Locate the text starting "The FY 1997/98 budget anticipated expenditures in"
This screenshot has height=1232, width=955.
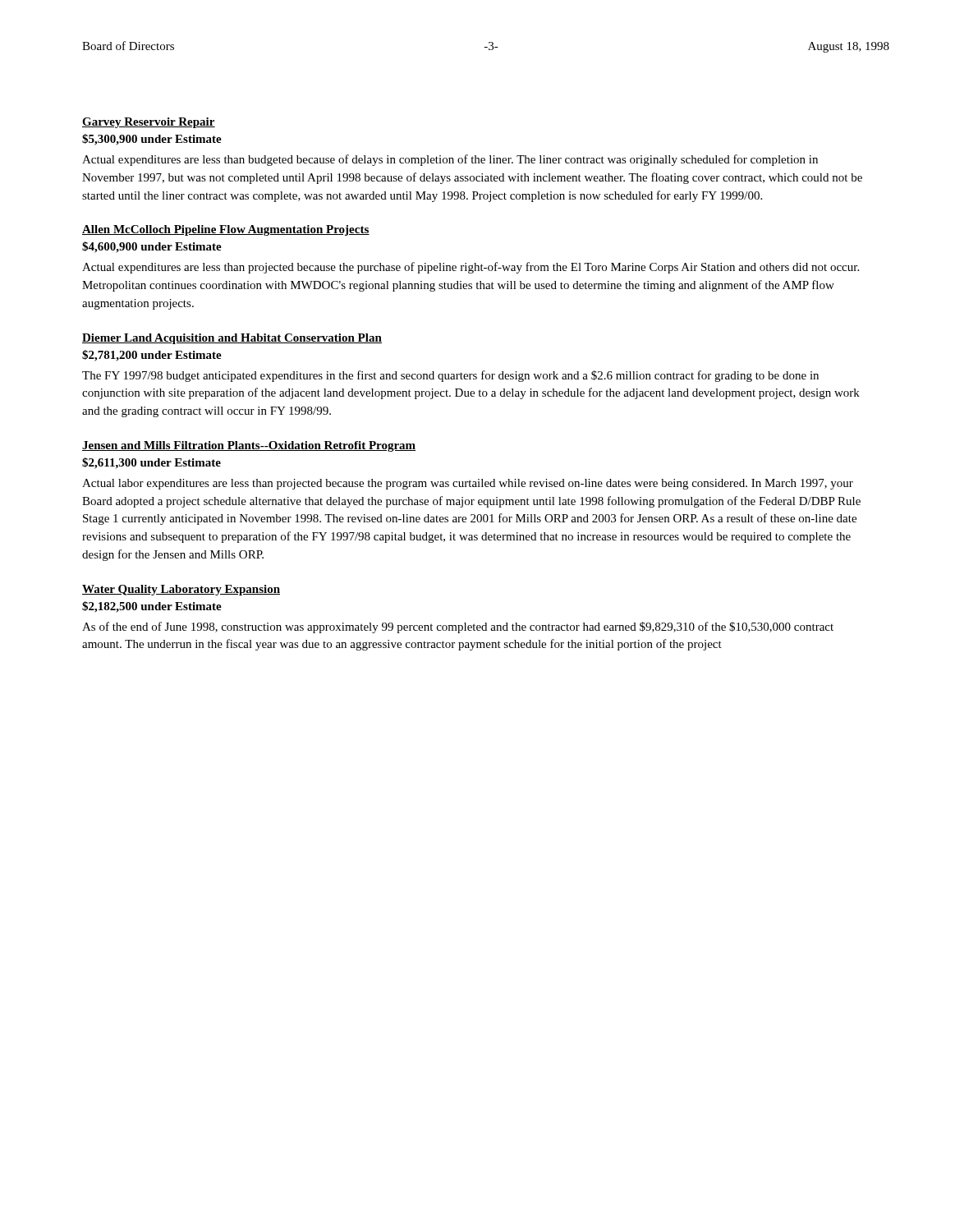coord(471,393)
